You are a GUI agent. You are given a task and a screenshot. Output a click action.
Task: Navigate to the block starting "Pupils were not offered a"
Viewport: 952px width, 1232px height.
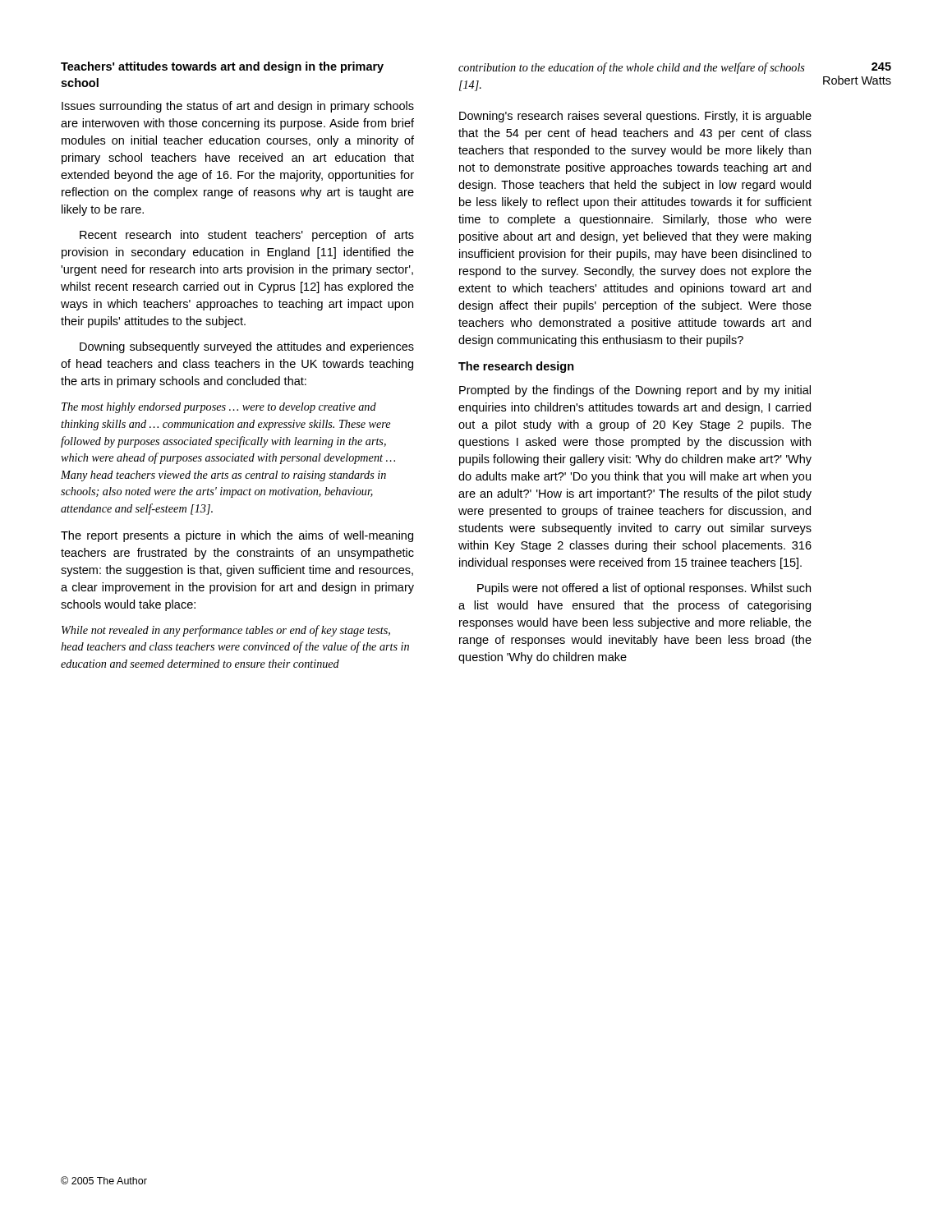point(635,623)
